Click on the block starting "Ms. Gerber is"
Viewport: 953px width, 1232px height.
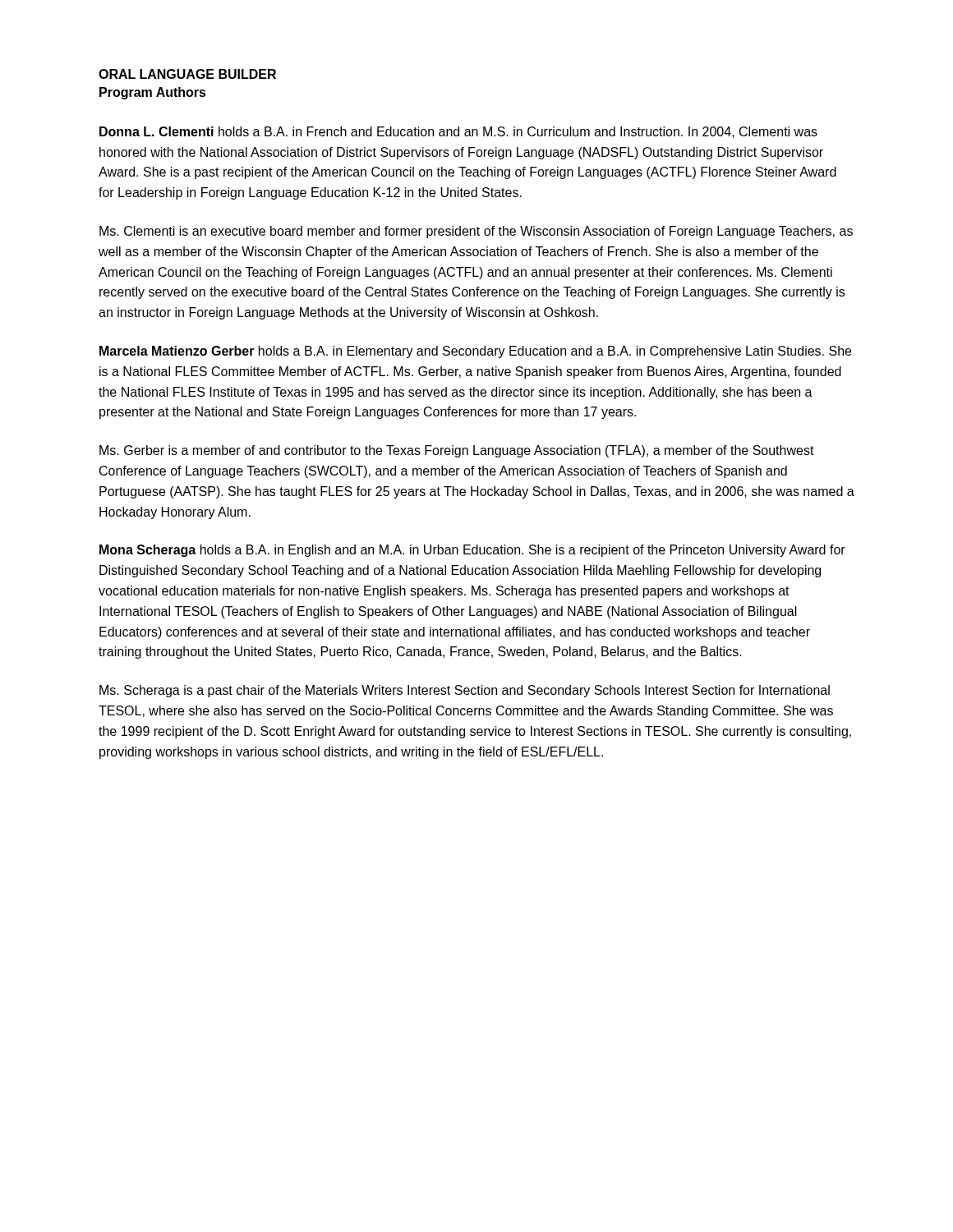coord(476,482)
